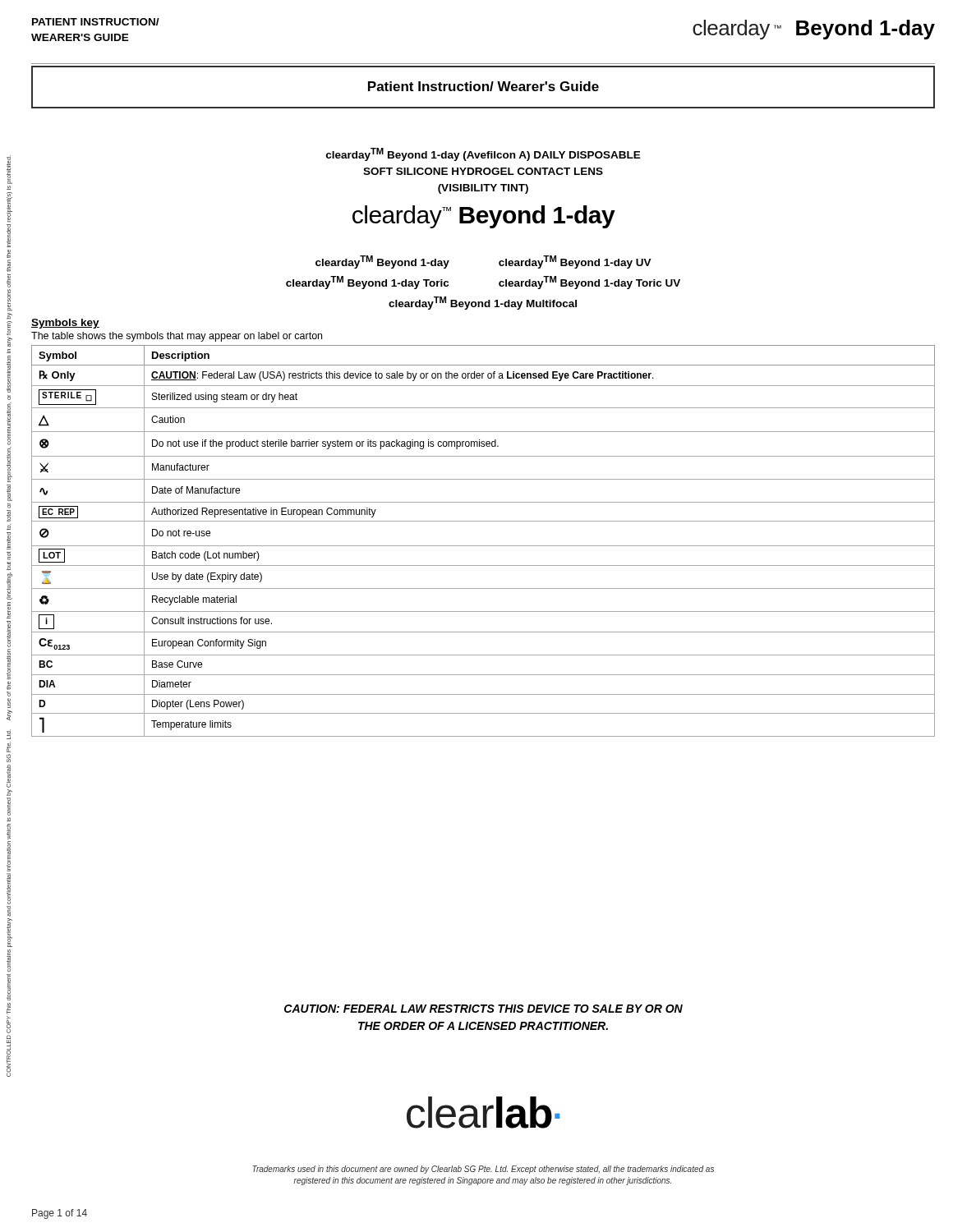Select the text block starting "cleardayTM Beyond 1-day cleardayTM Beyond"
Image resolution: width=953 pixels, height=1232 pixels.
(390, 262)
